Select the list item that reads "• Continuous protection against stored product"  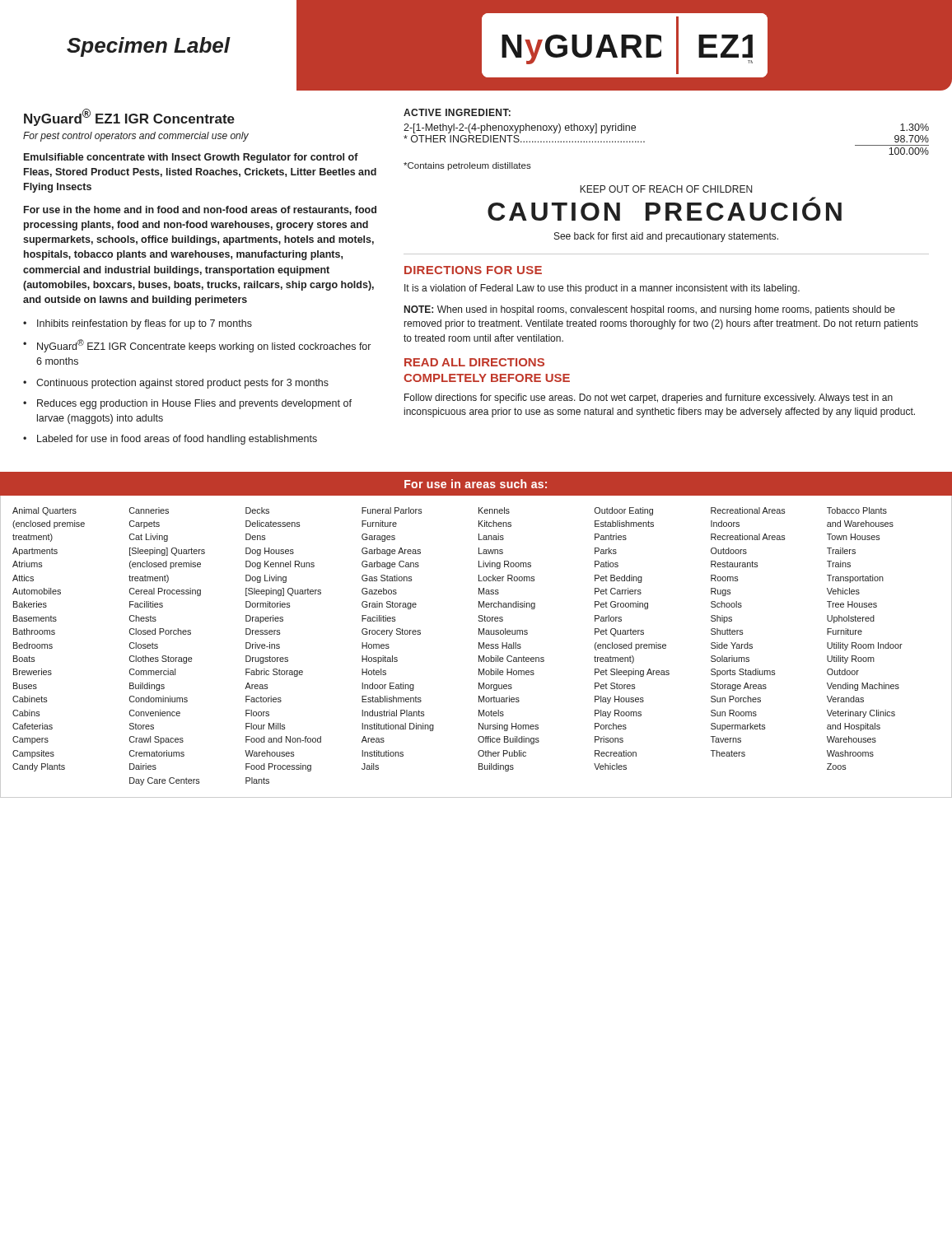coord(176,383)
